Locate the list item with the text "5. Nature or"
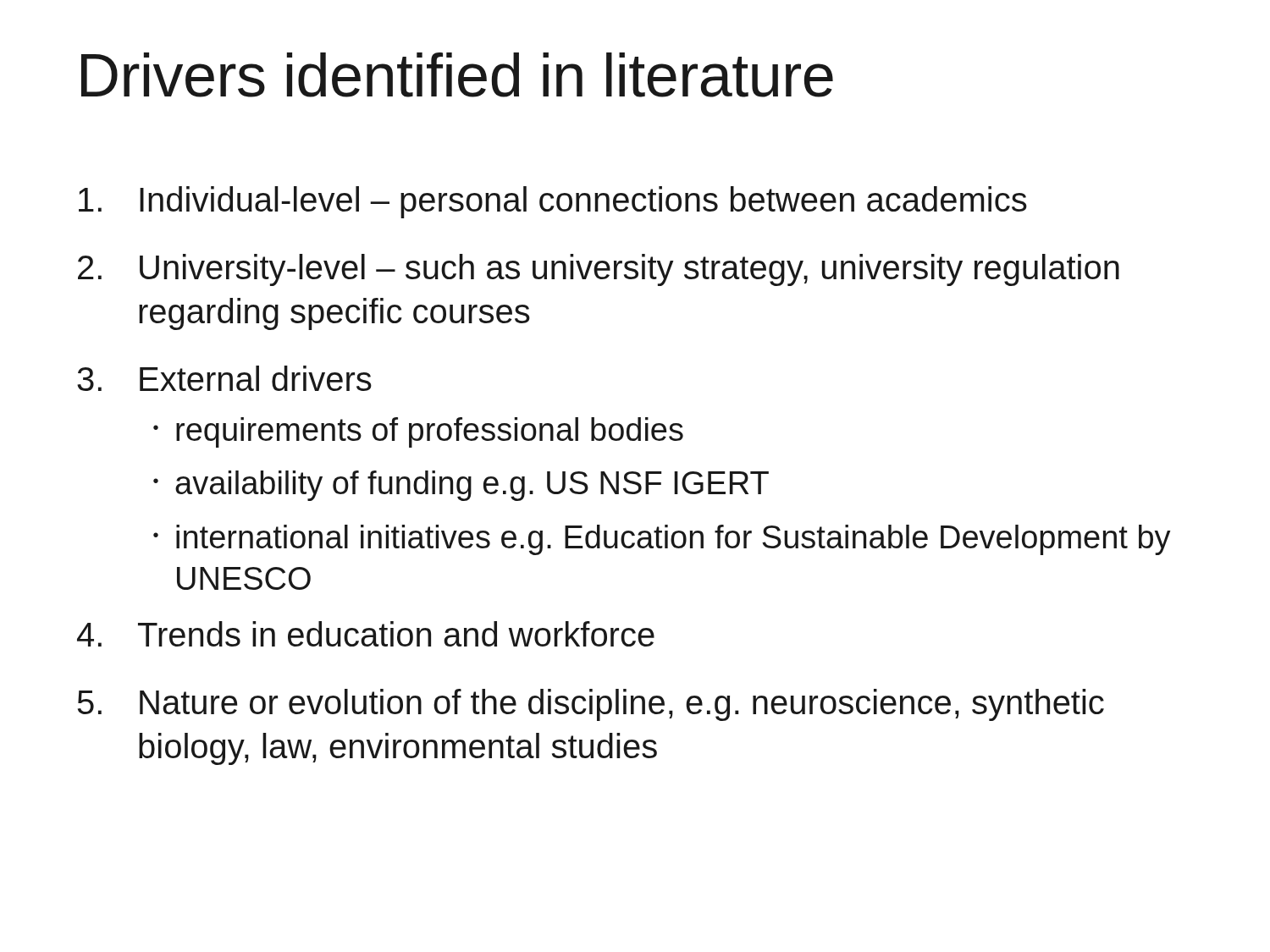Viewport: 1270px width, 952px height. [x=635, y=724]
